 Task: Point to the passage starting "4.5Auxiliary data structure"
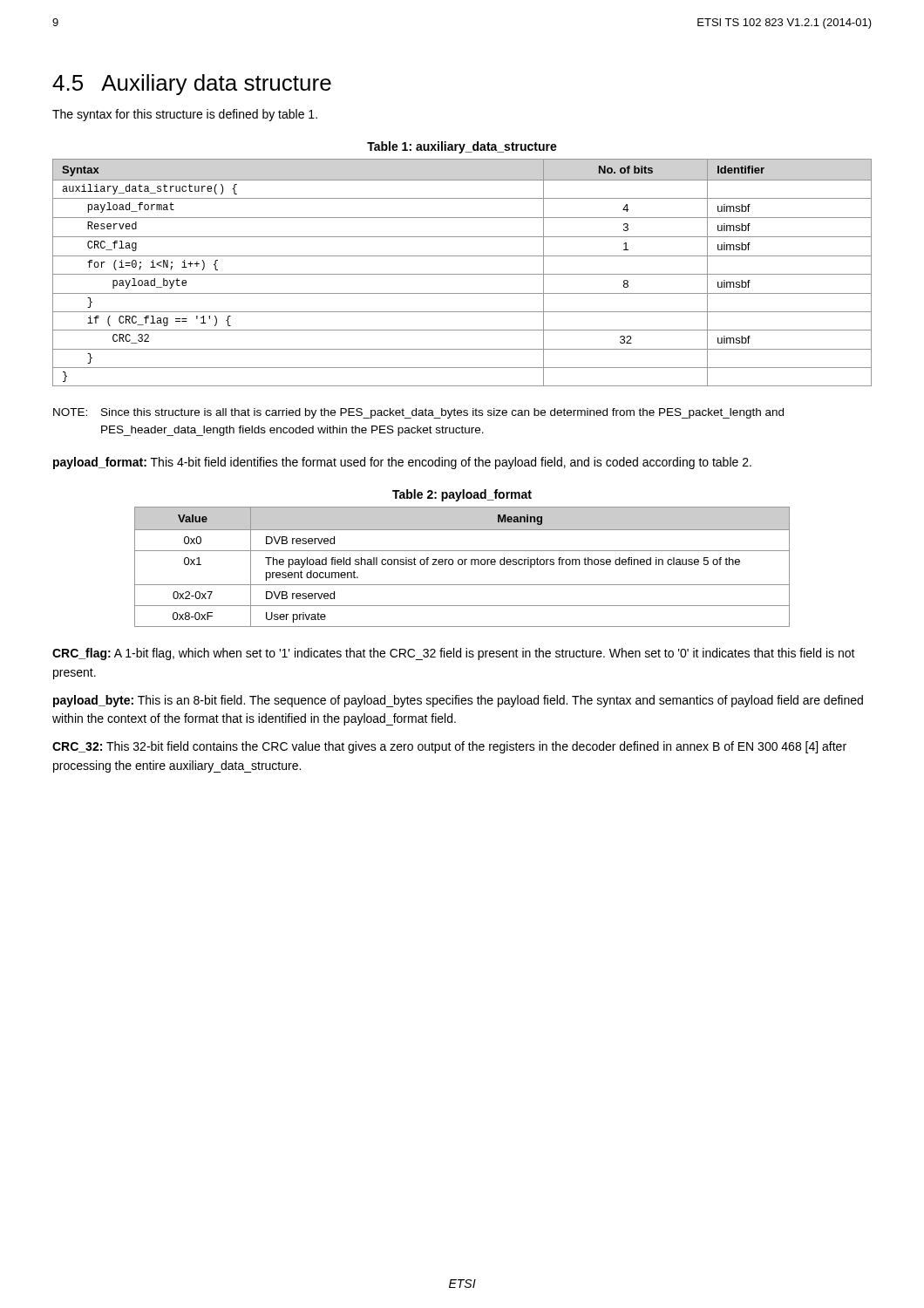(x=192, y=85)
